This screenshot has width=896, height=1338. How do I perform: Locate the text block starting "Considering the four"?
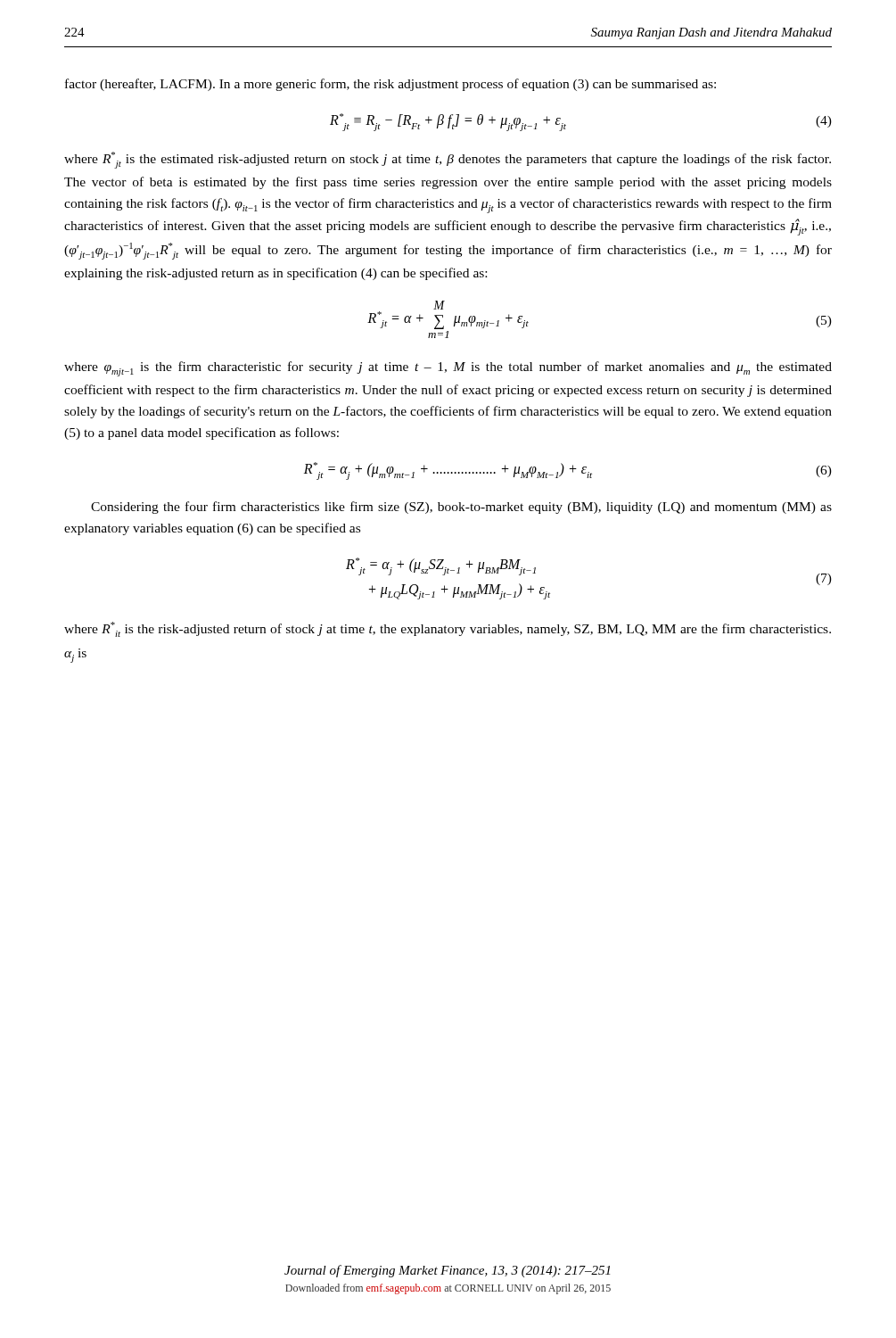point(448,517)
